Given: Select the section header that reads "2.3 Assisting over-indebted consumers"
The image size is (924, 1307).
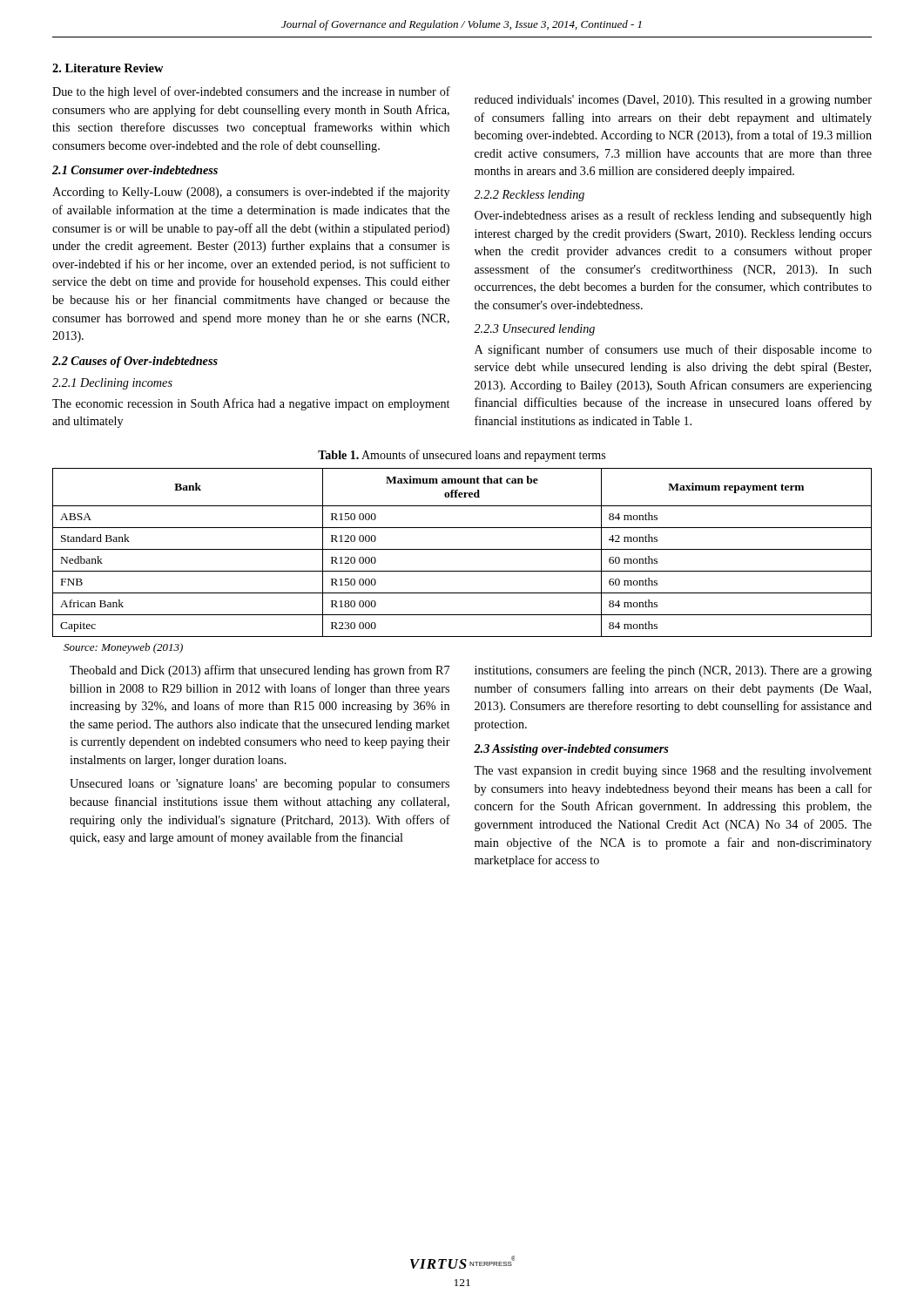Looking at the screenshot, I should coord(571,749).
